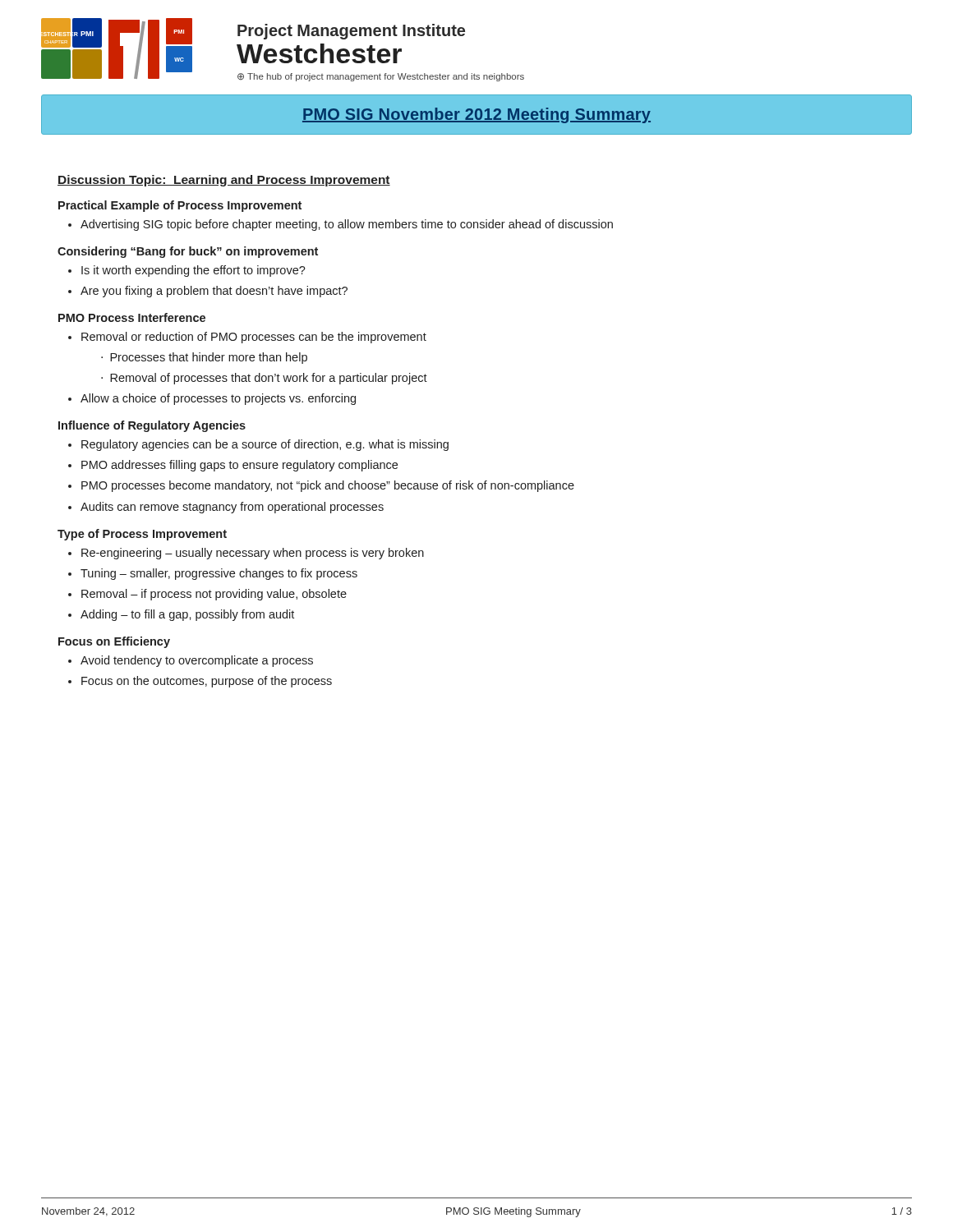Find the block on this page that starts "PMO processes become mandatory,"

coord(327,486)
